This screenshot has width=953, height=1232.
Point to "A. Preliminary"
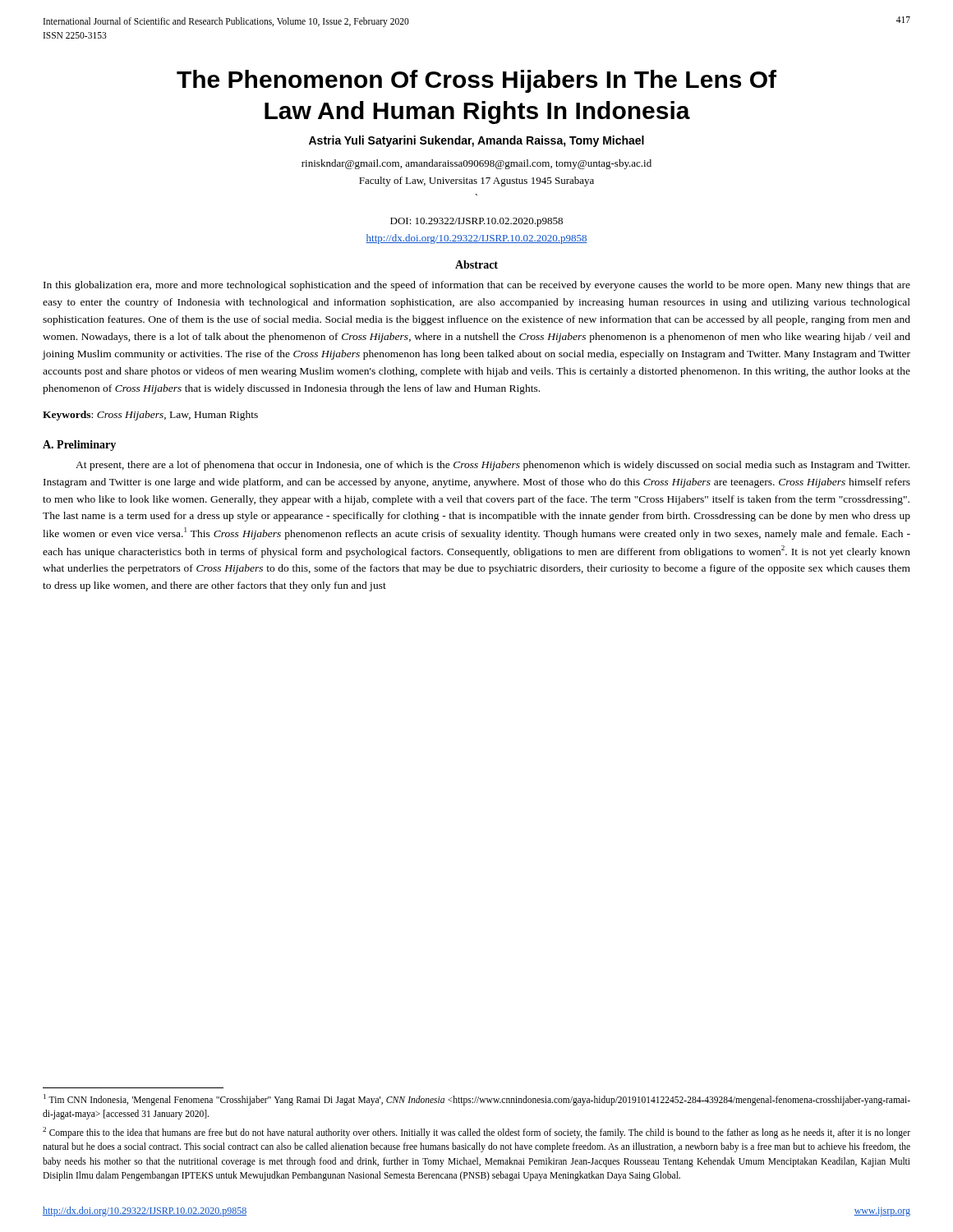click(x=79, y=445)
